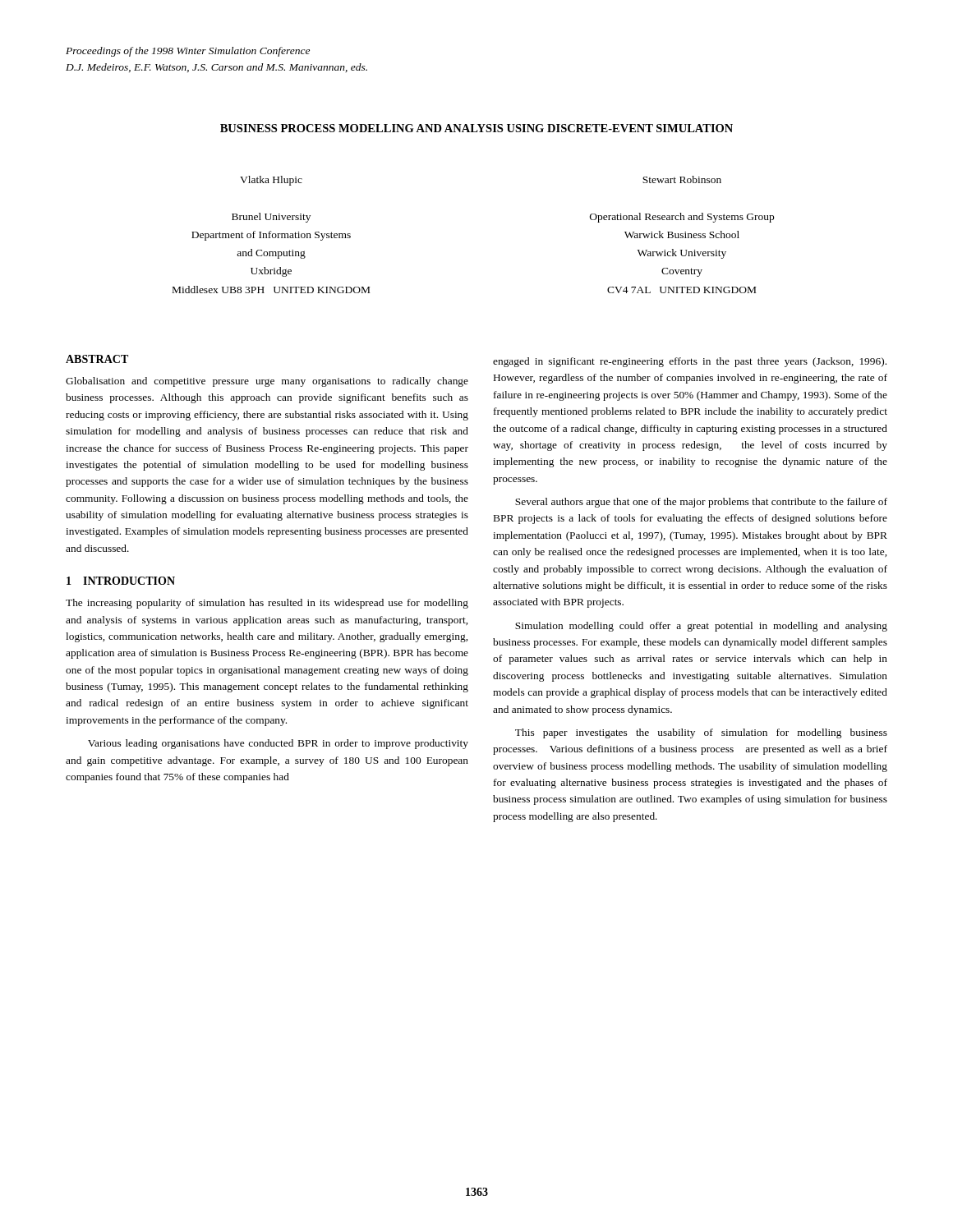Point to the element starting "engaged in significant"
Screen dimensions: 1232x953
[x=690, y=589]
